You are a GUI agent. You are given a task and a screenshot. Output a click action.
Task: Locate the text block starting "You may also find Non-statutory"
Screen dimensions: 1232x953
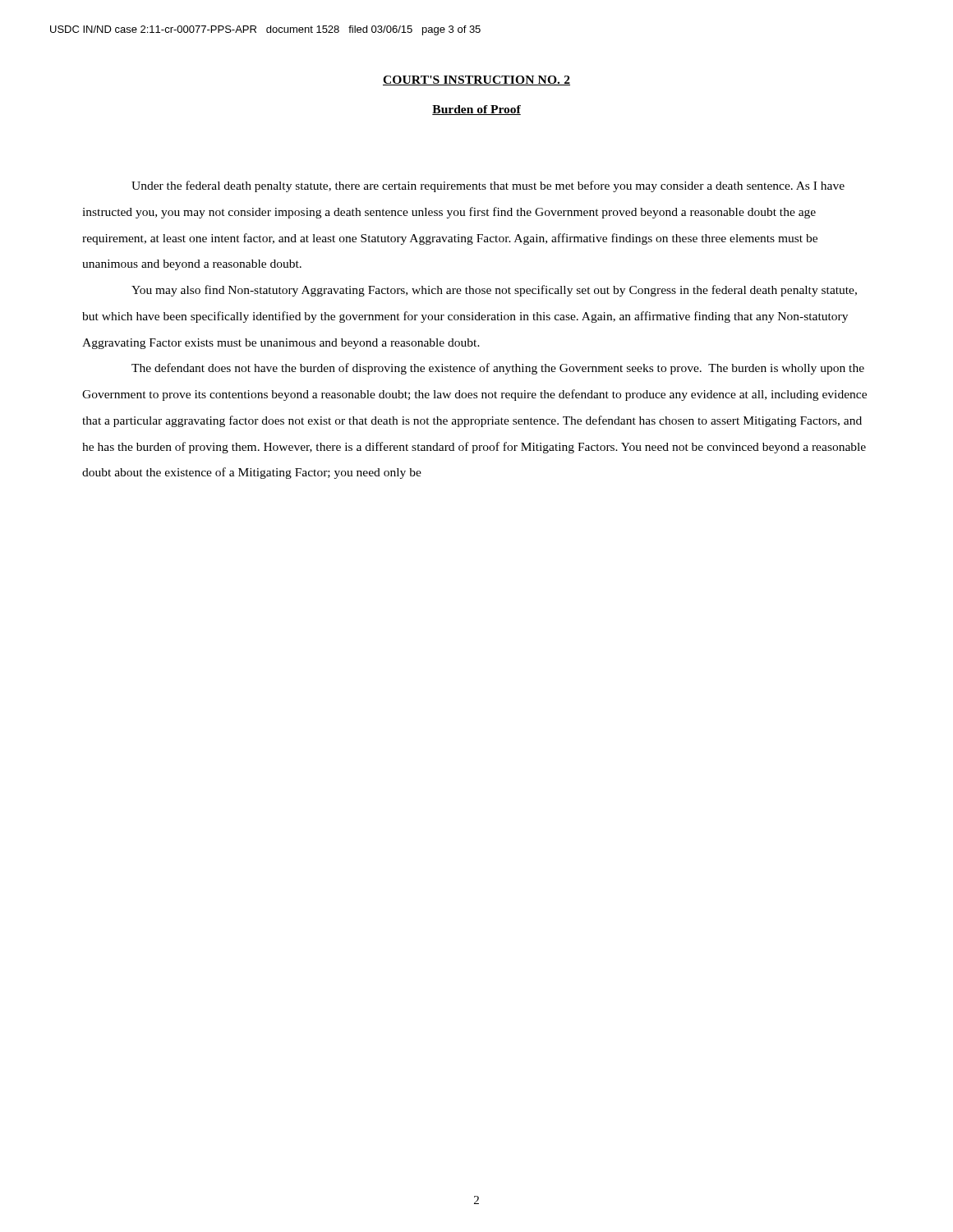pyautogui.click(x=470, y=316)
